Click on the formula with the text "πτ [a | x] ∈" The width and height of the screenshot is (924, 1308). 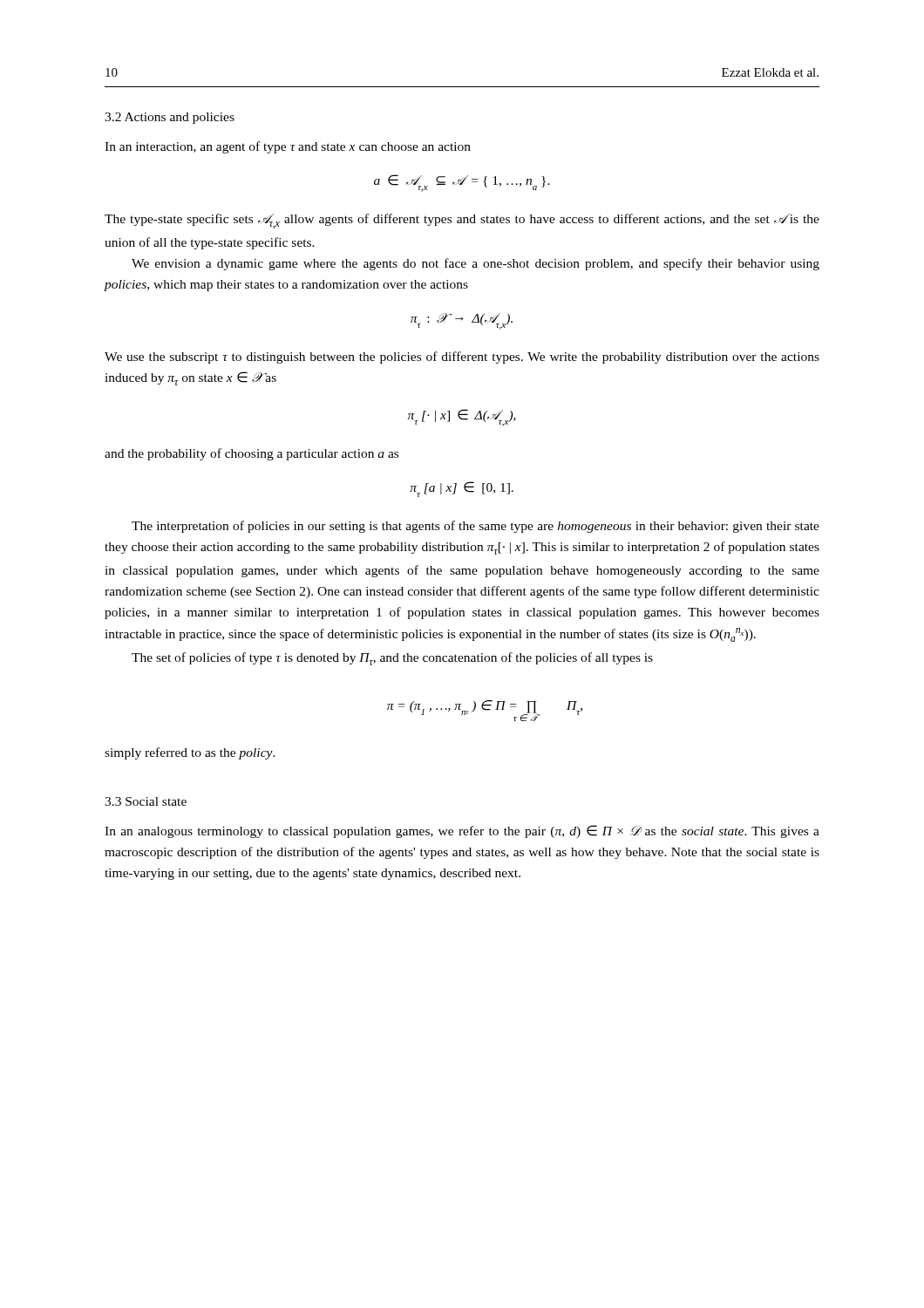tap(462, 486)
